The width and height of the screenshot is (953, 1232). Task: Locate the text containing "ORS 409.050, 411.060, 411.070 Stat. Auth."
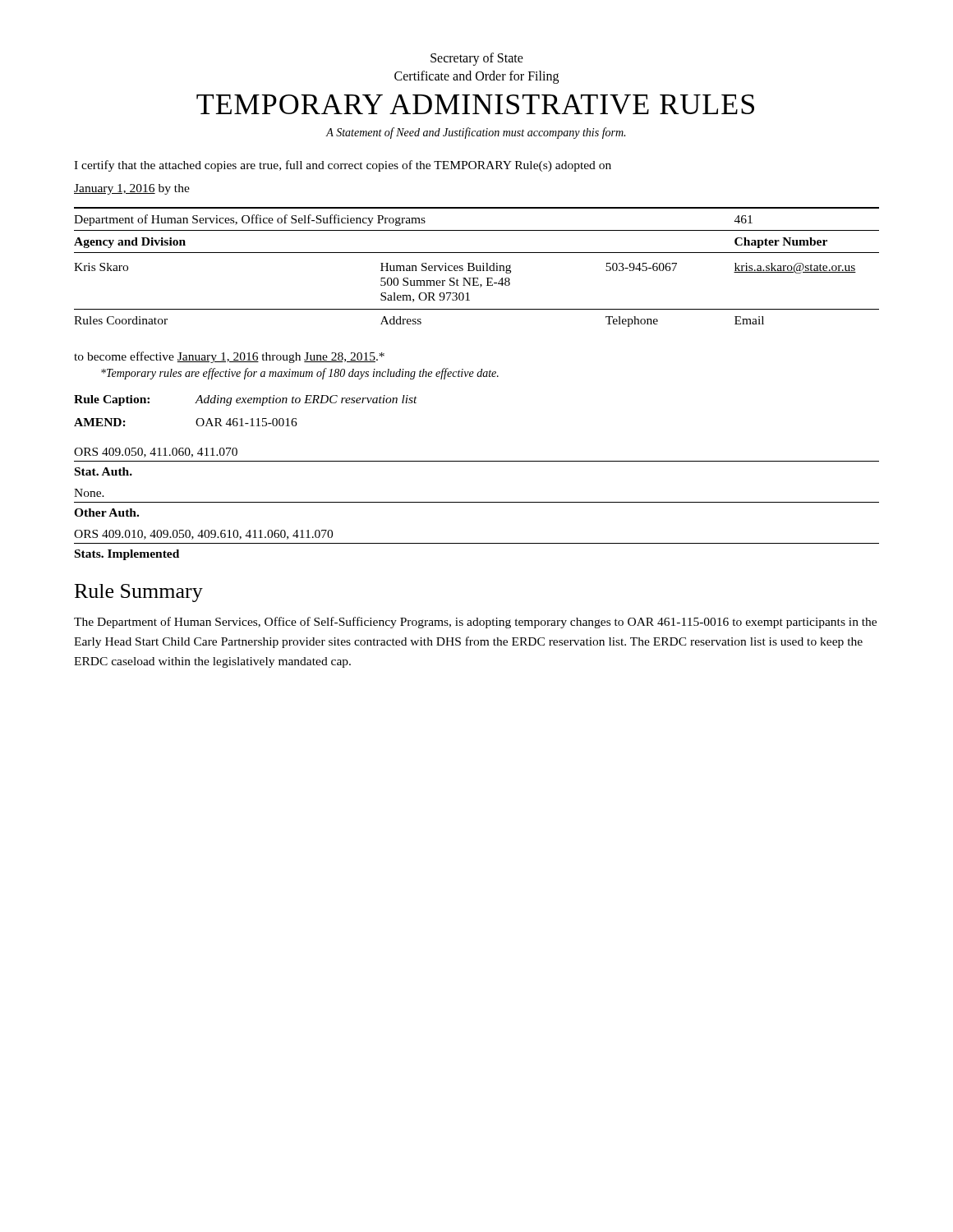click(476, 462)
